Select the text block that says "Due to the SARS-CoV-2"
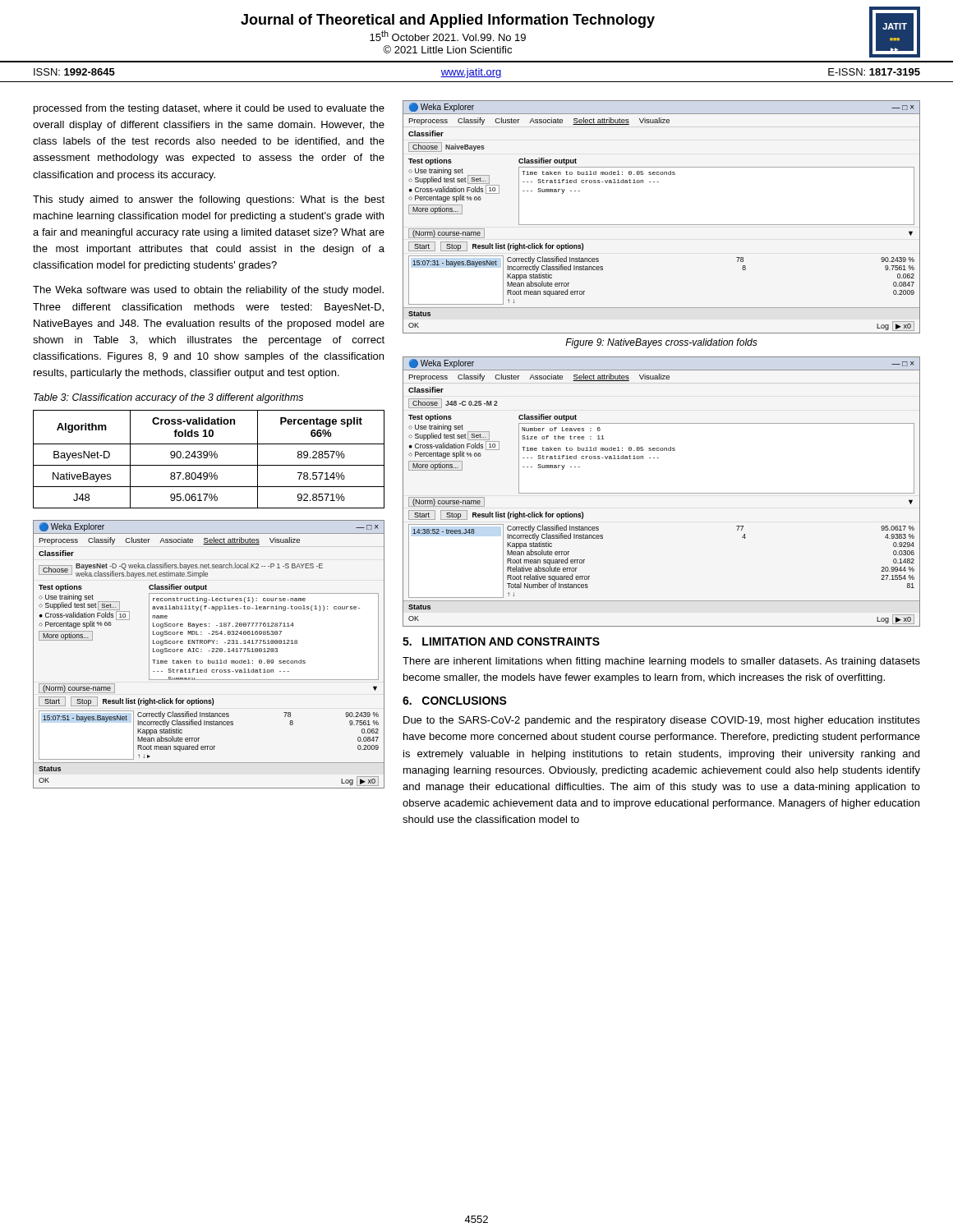The height and width of the screenshot is (1232, 953). [x=661, y=770]
